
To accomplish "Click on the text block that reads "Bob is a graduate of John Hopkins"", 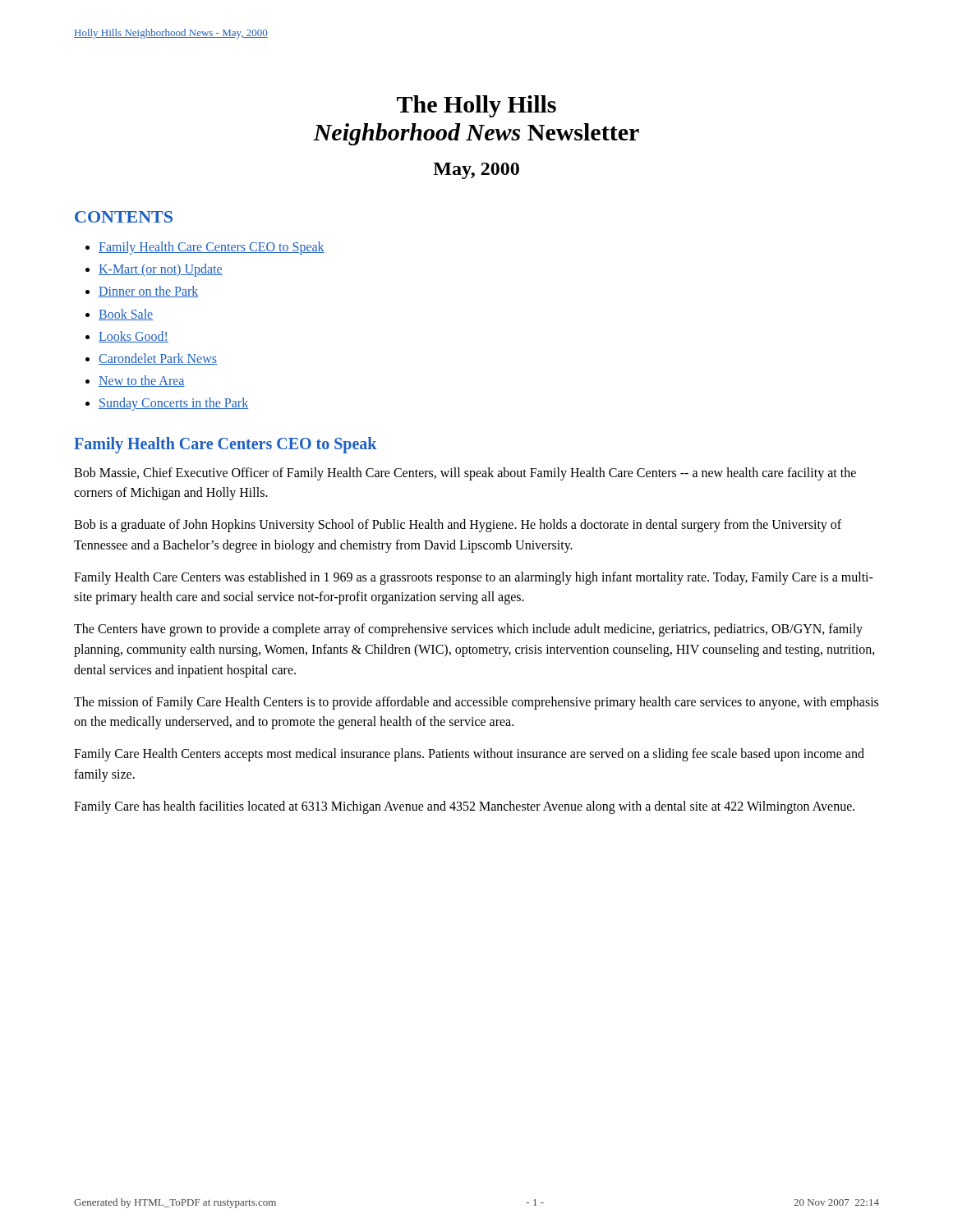I will click(458, 535).
